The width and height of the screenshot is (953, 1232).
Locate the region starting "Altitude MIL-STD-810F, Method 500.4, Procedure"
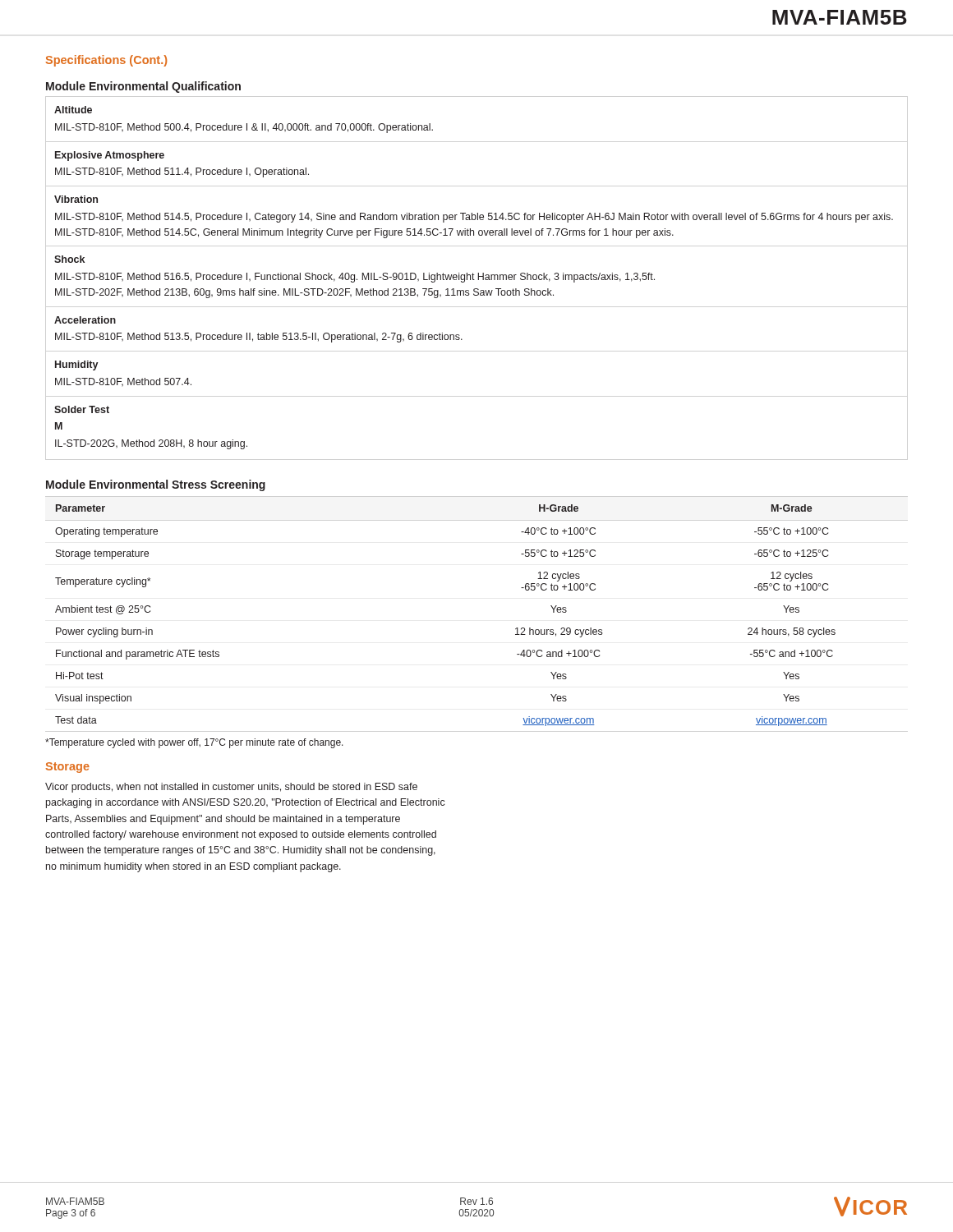pos(73,110)
